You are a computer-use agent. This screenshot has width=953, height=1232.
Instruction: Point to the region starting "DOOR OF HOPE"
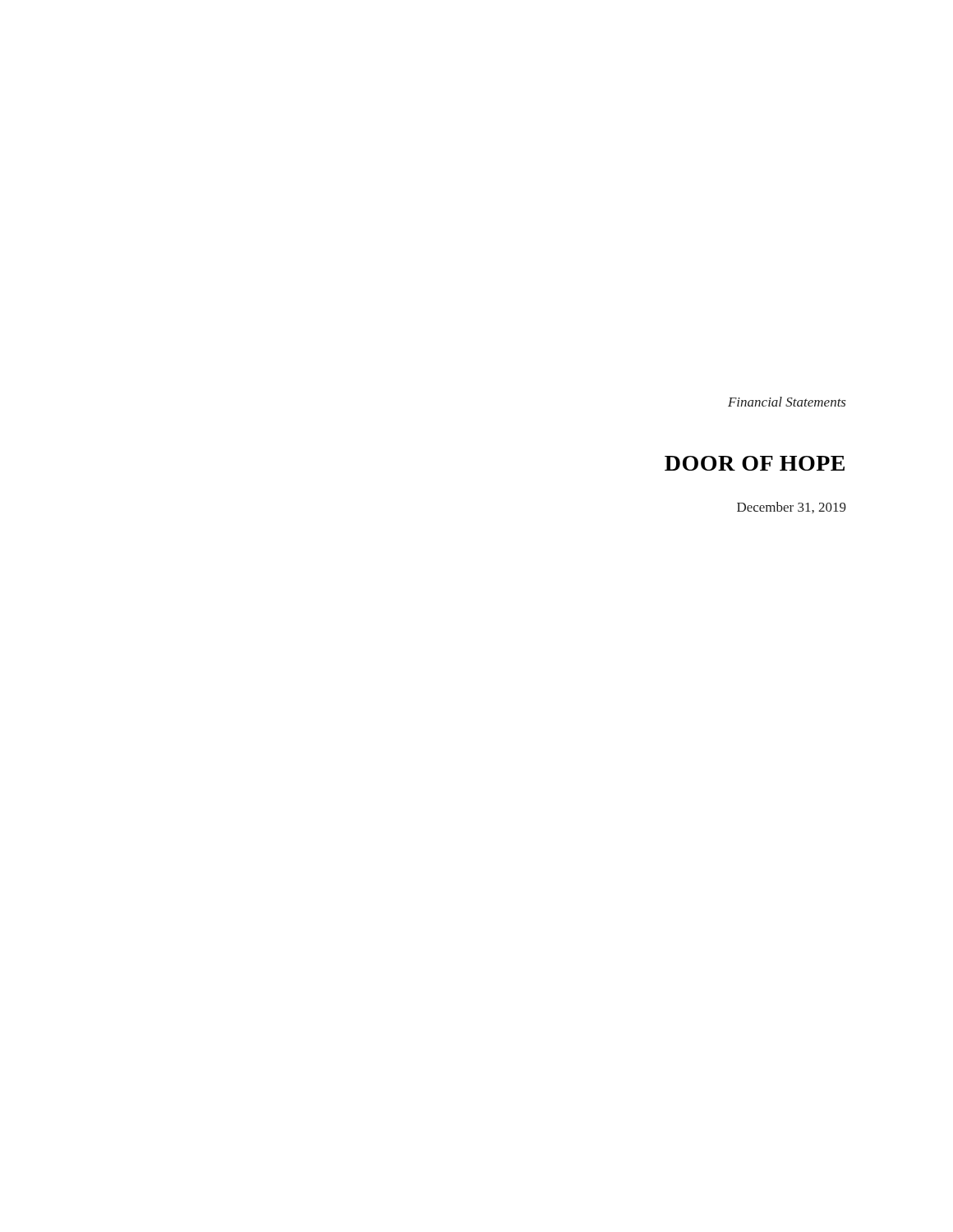coord(755,463)
